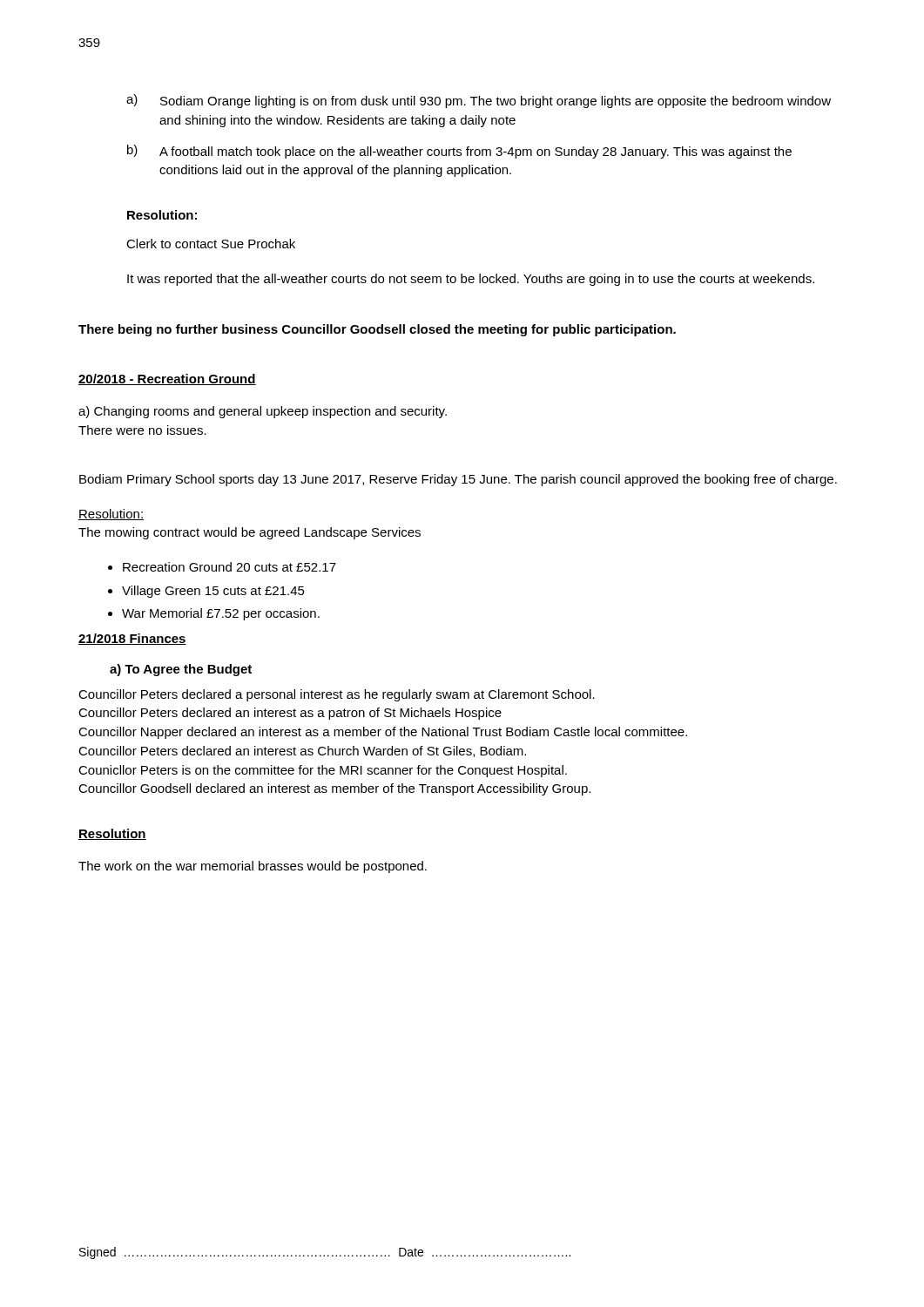Click on the list item that says "War Memorial £7.52 per occasion."
This screenshot has height=1307, width=924.
tap(221, 613)
